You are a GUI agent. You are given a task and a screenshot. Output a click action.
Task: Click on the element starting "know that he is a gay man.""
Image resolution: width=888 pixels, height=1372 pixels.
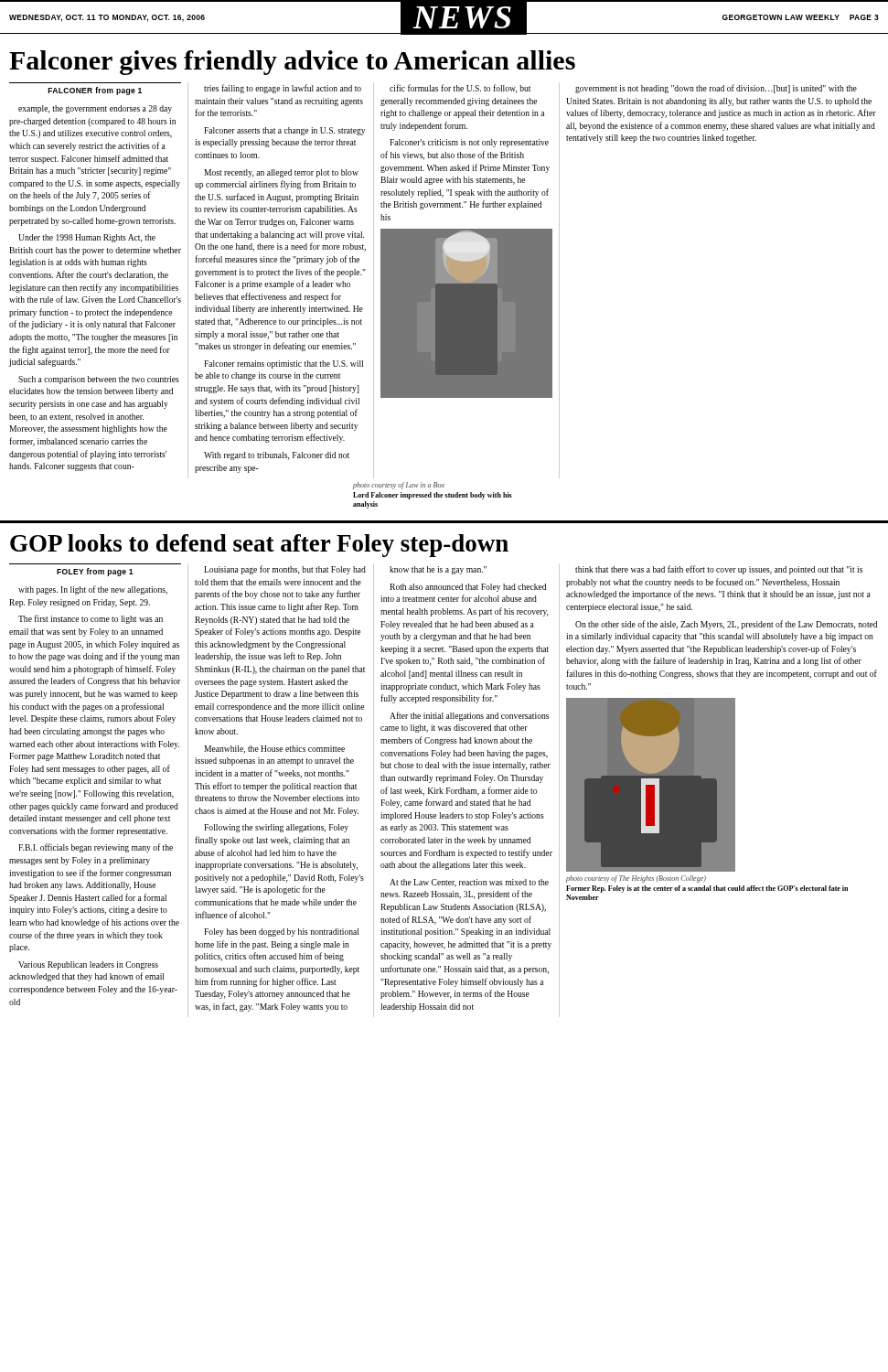[x=466, y=788]
